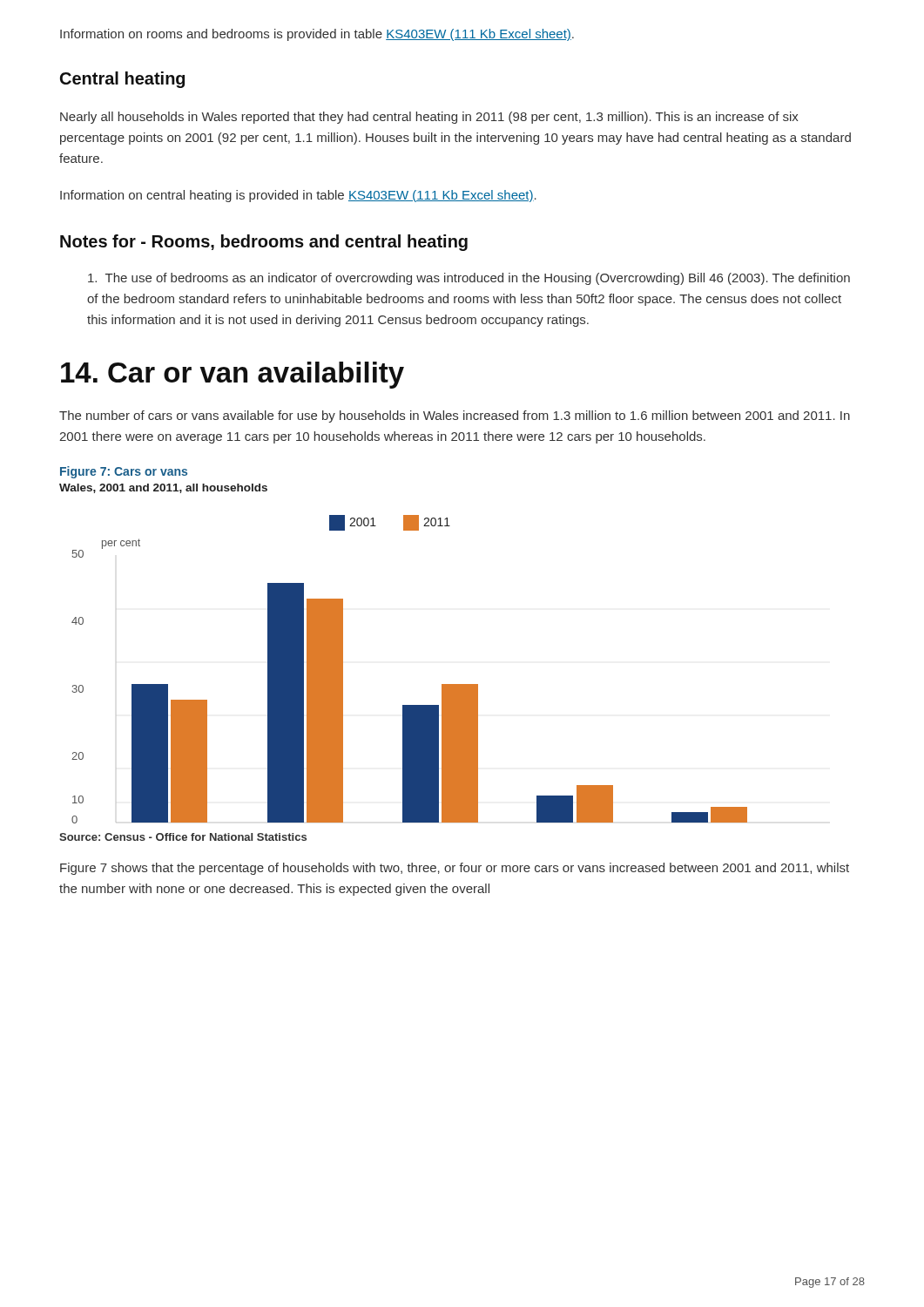Locate the text starting "Wales, 2001 and 2011, all"
Screen dimensions: 1307x924
click(164, 487)
